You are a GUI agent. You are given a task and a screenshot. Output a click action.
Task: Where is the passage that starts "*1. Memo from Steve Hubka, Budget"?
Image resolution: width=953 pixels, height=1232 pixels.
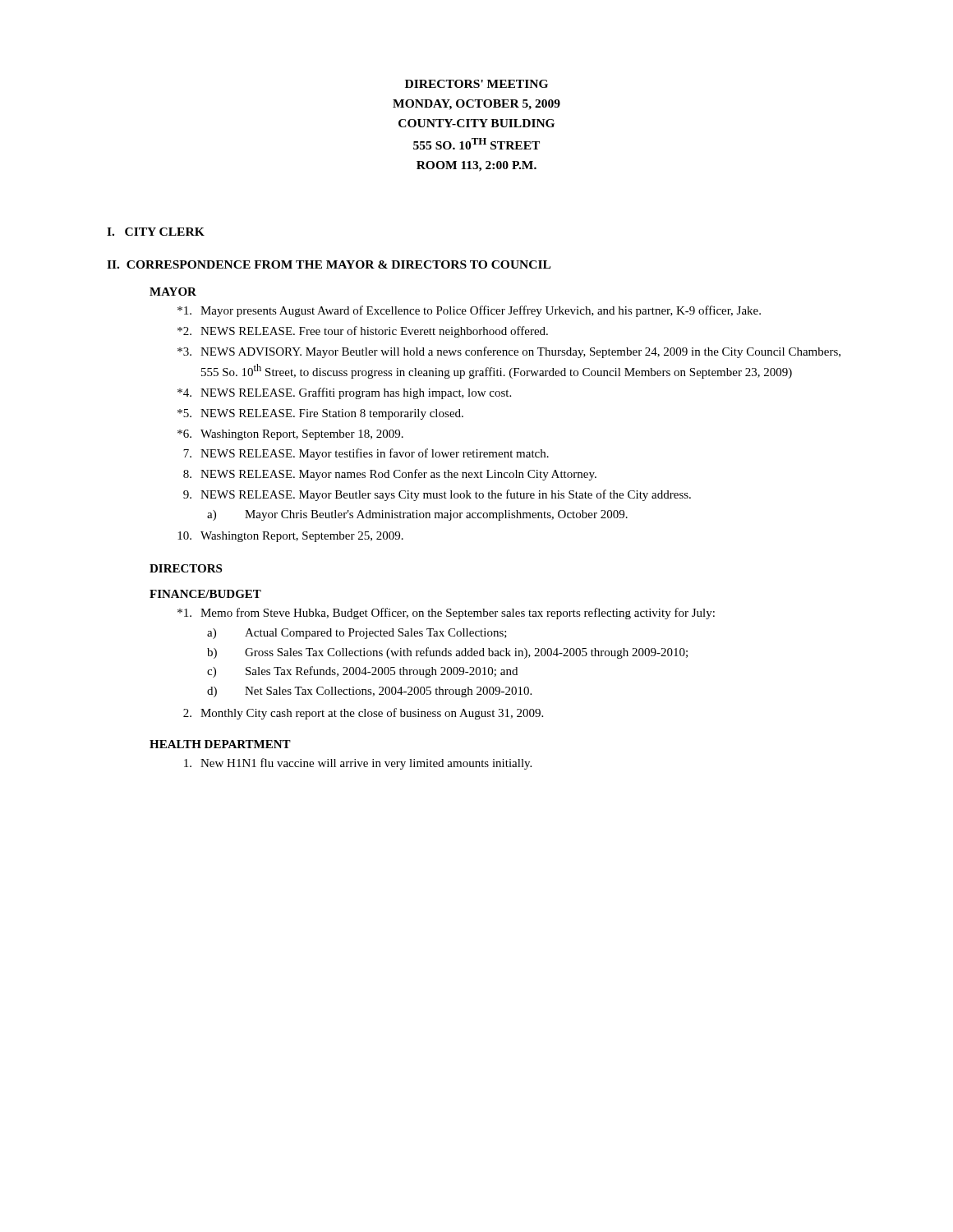coord(498,653)
